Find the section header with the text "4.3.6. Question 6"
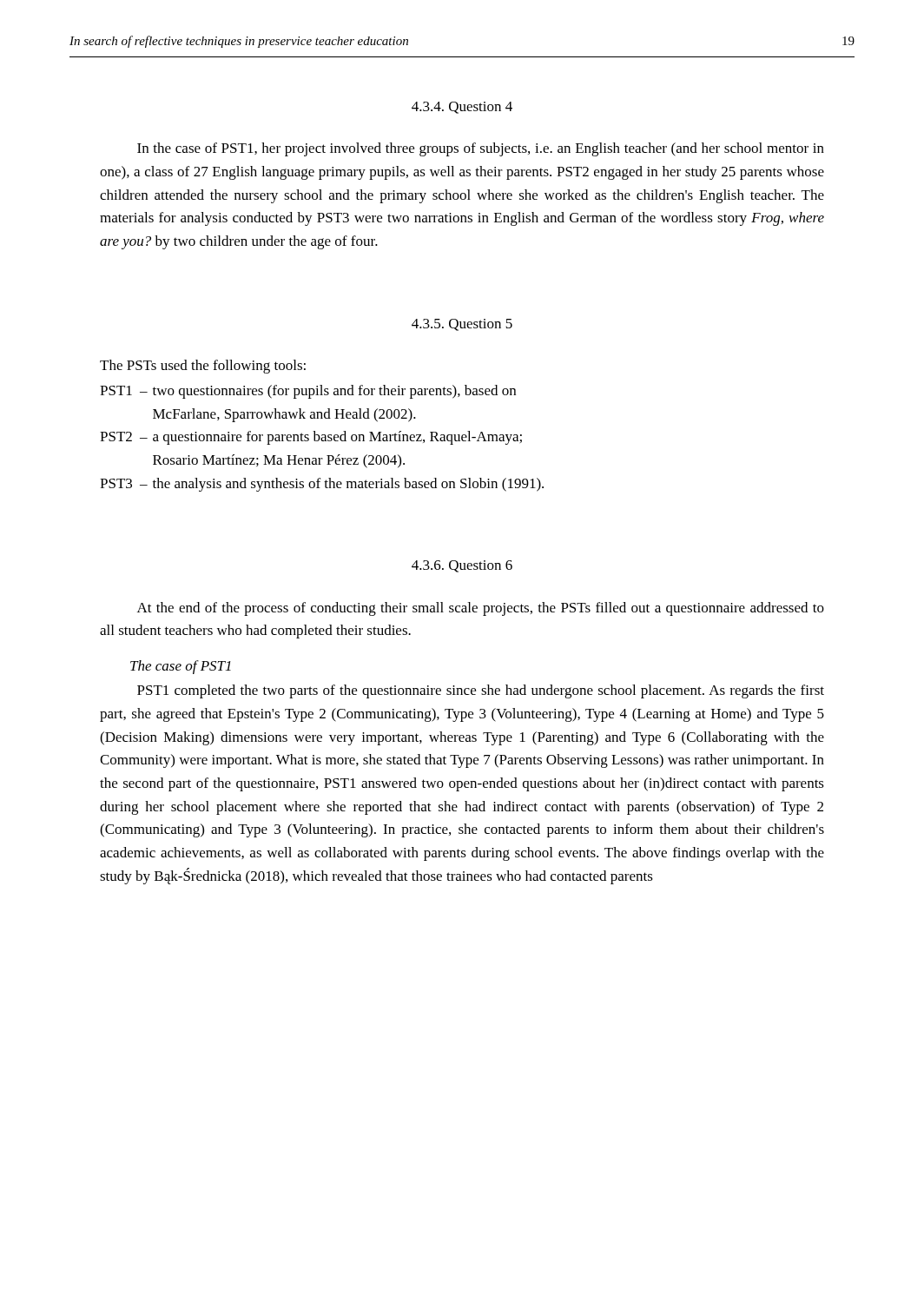Screen dimensions: 1303x924 [462, 565]
